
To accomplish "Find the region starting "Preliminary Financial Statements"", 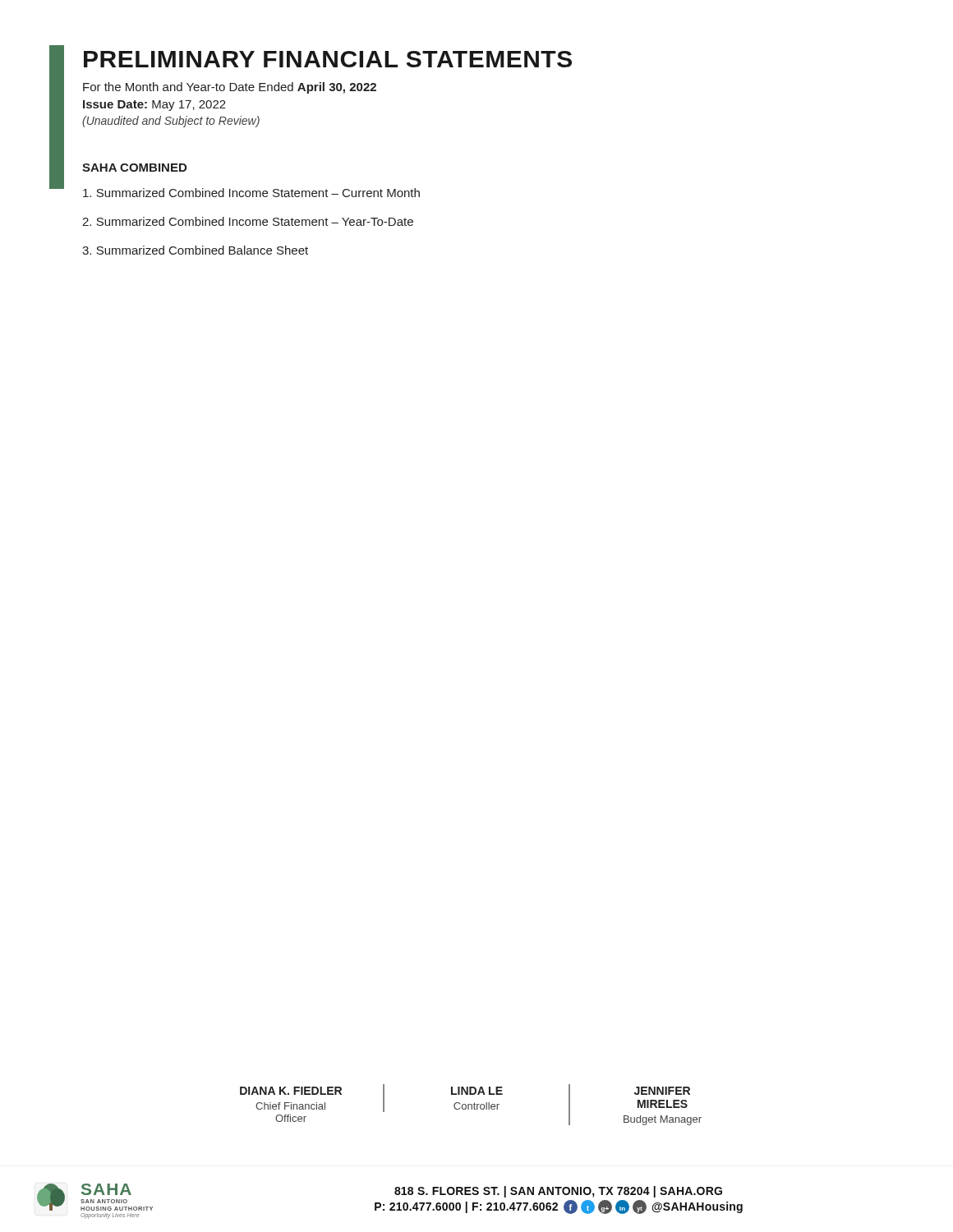I will [x=485, y=59].
